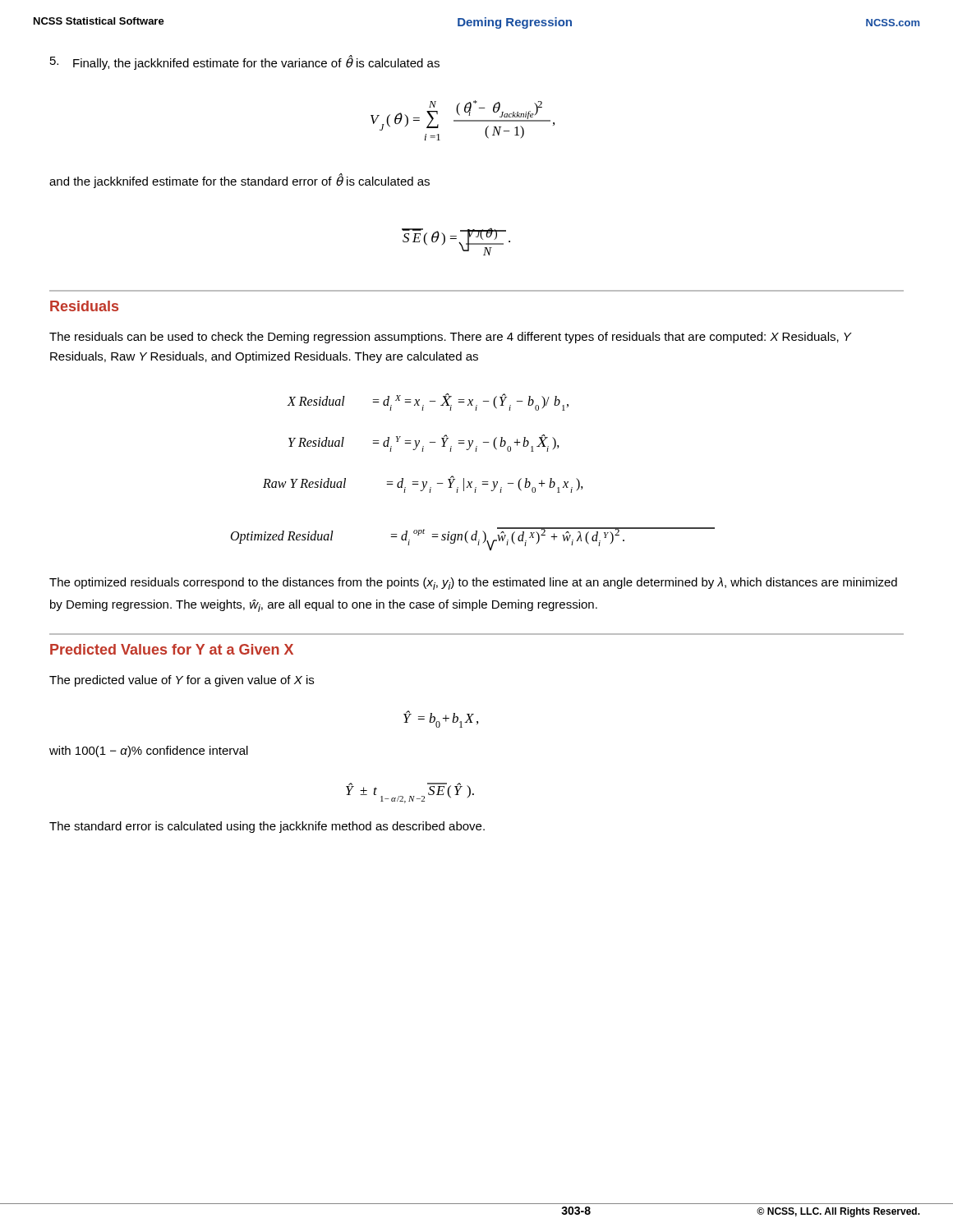
Task: Locate the text containing "with 100(1 − α)% confidence interval"
Action: pos(149,750)
